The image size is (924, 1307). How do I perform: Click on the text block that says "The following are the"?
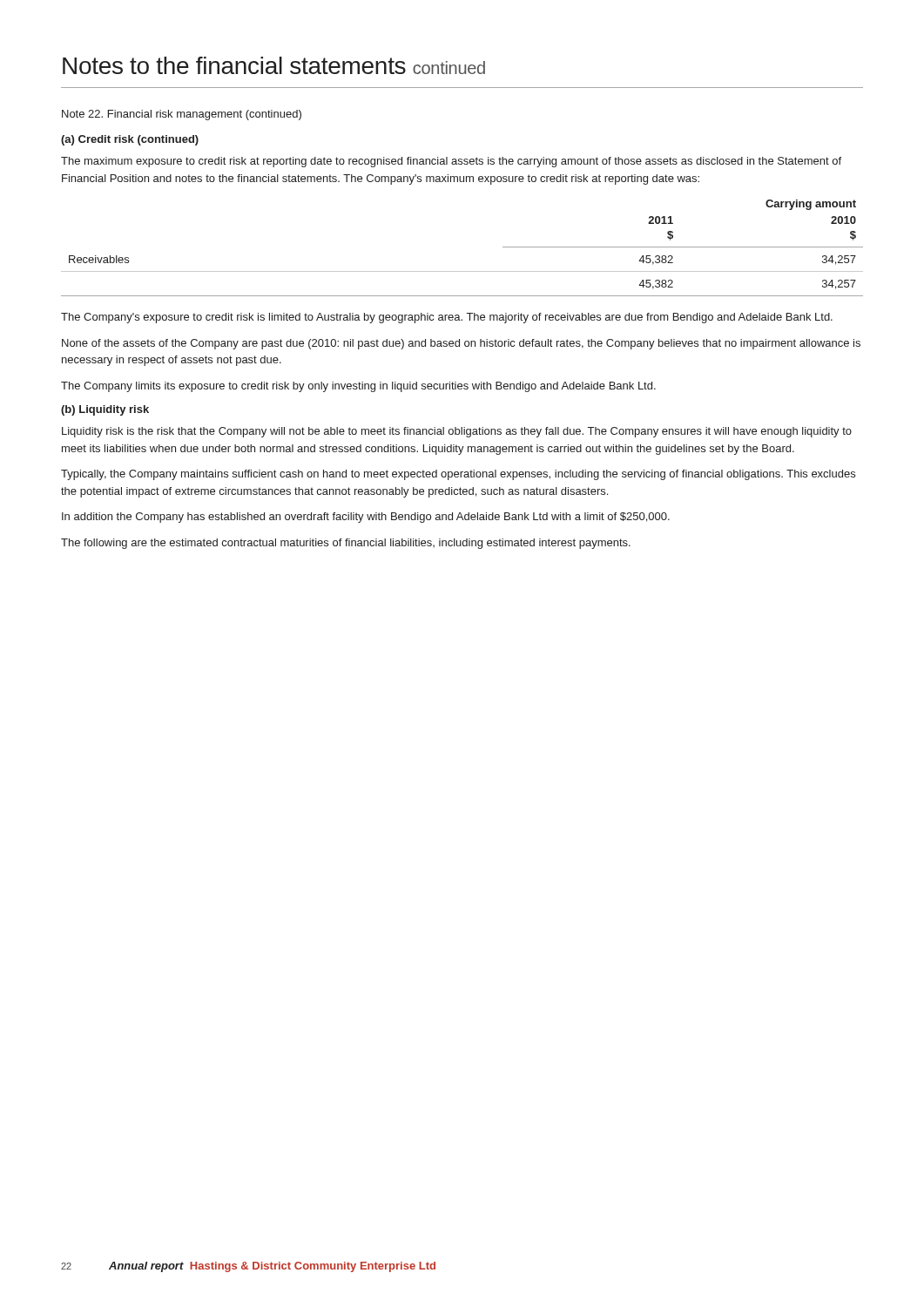pyautogui.click(x=346, y=542)
